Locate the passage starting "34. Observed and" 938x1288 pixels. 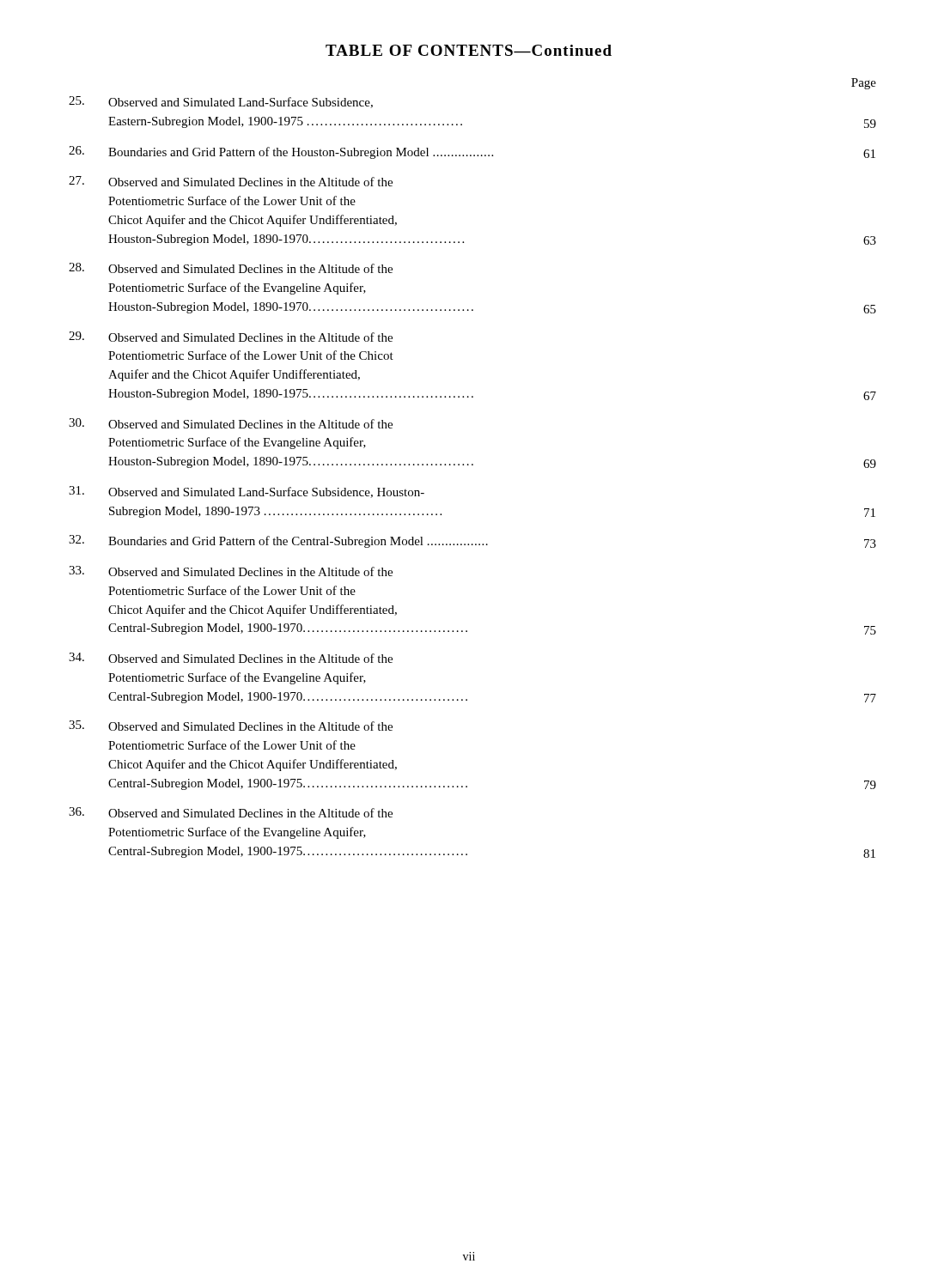click(231, 658)
